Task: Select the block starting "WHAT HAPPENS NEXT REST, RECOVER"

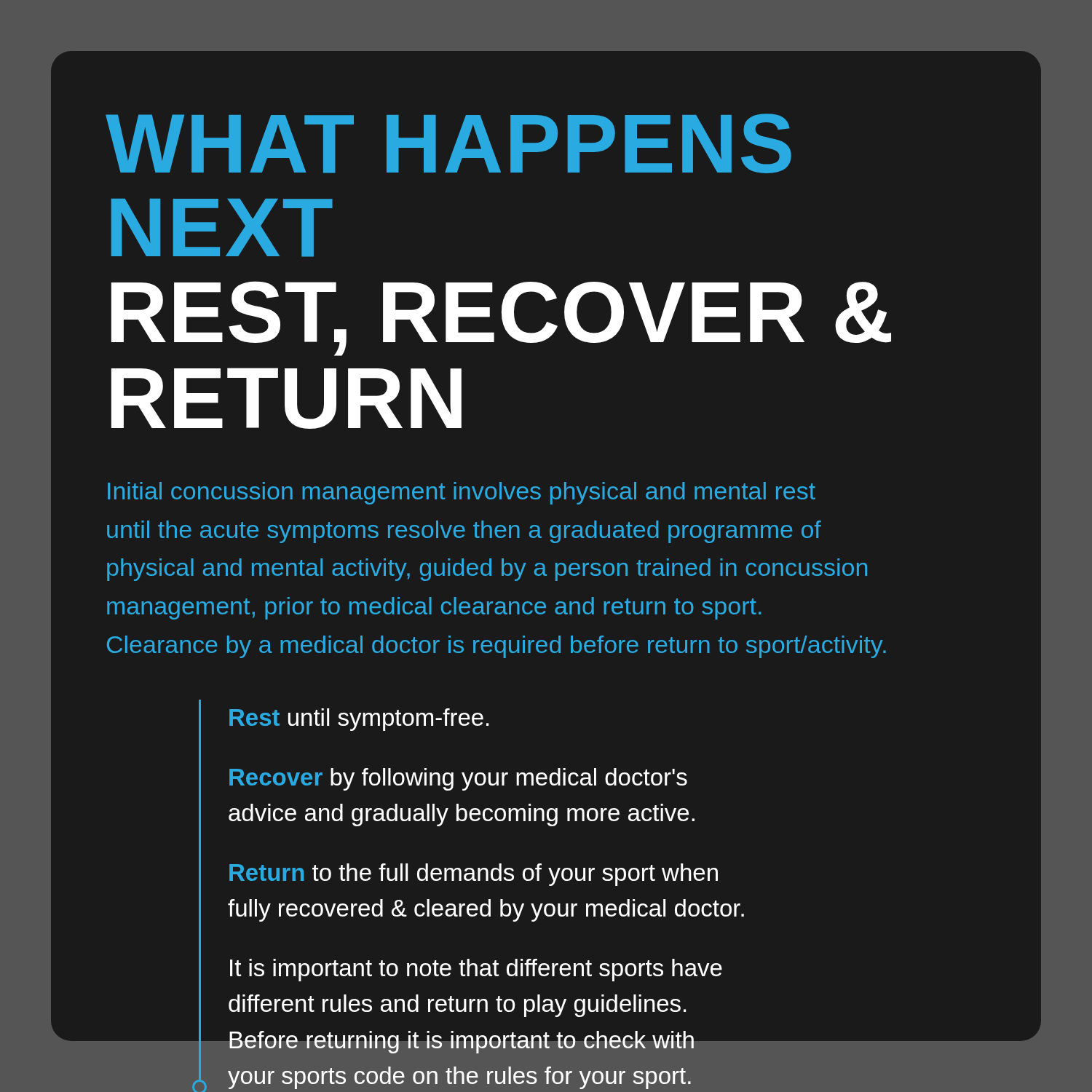Action: [x=546, y=272]
